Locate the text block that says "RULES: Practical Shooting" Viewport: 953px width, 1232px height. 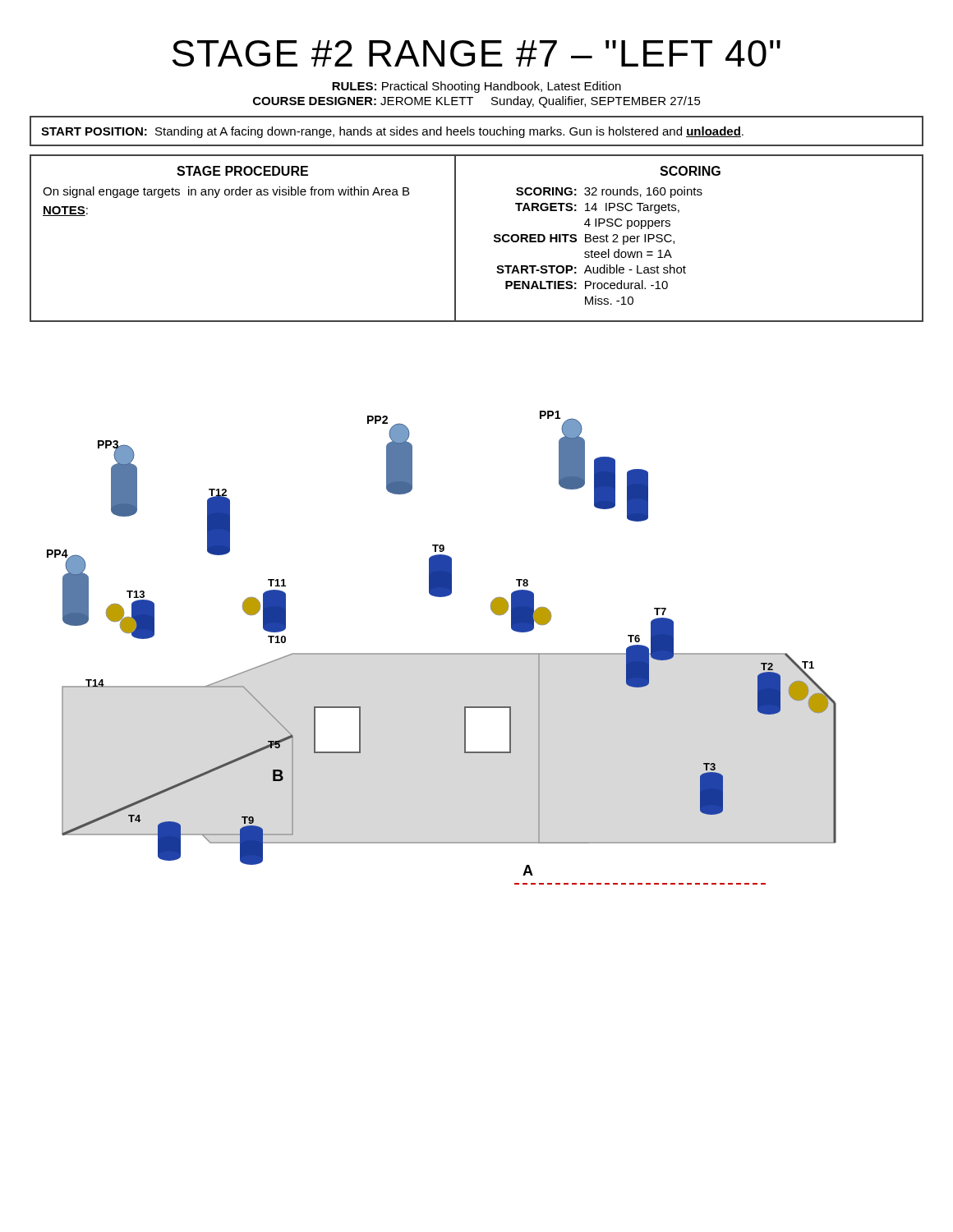[476, 86]
